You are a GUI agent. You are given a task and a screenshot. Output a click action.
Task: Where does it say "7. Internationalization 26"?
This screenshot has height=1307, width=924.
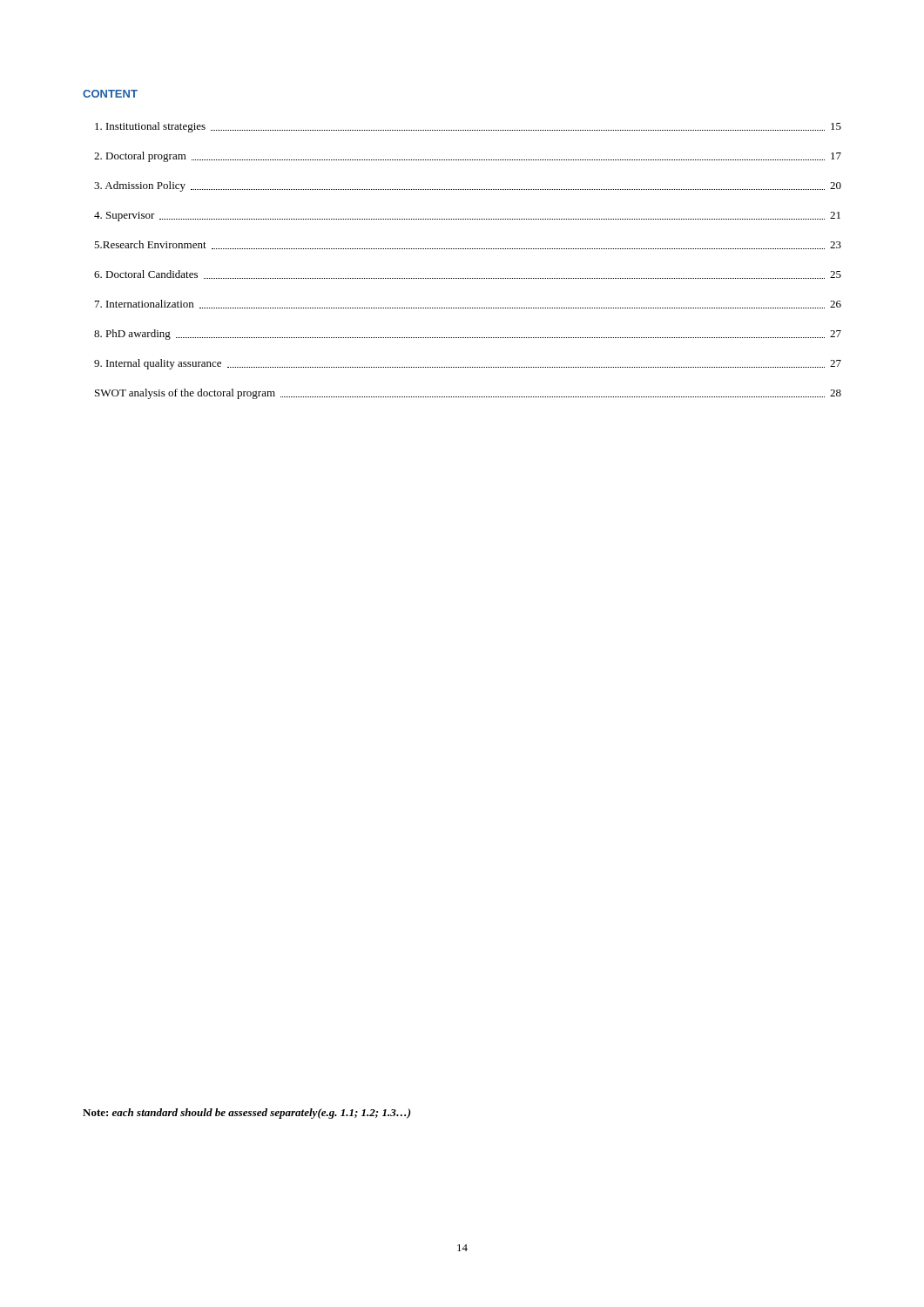[x=462, y=312]
